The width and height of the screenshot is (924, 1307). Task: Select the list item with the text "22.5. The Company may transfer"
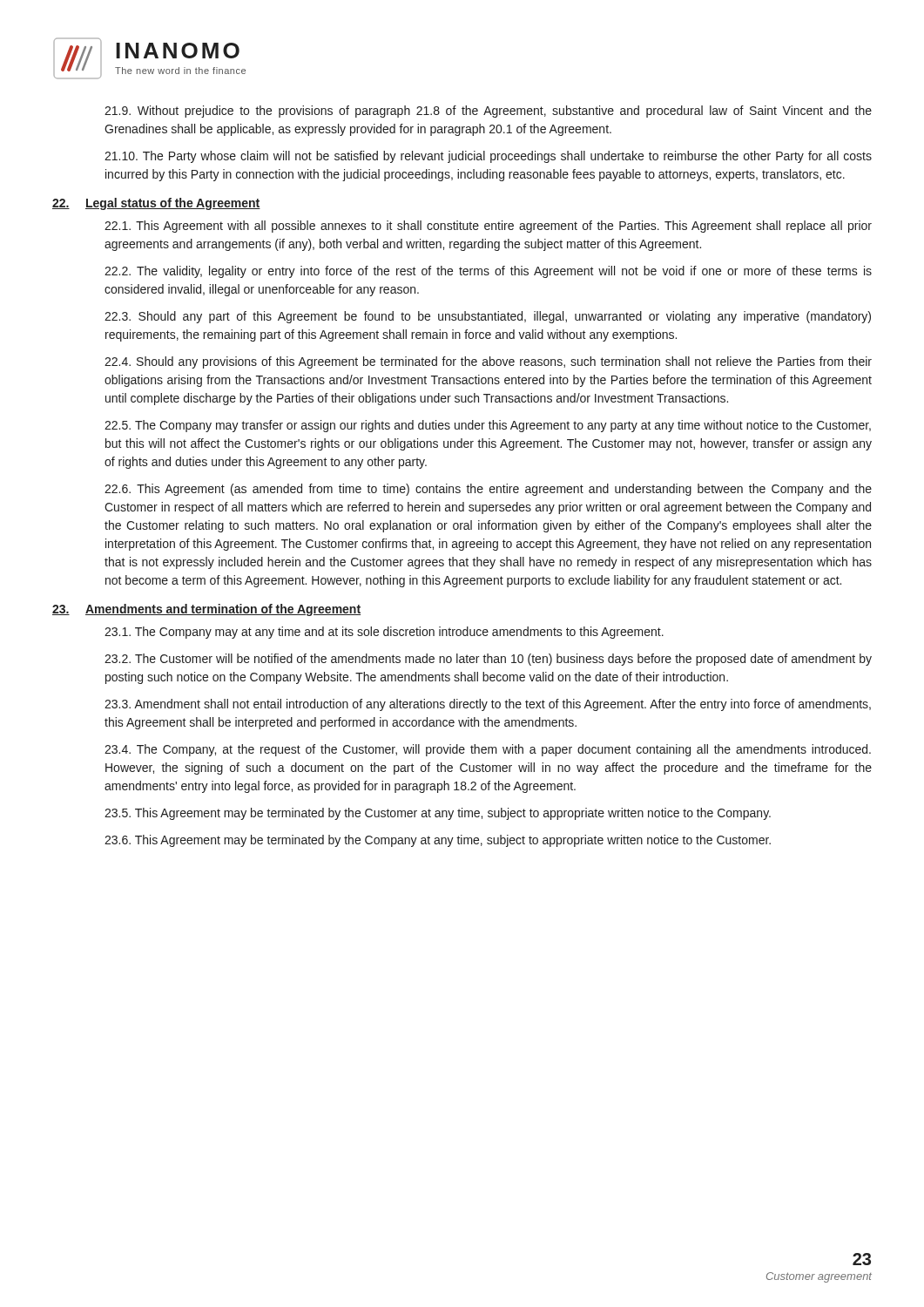point(462,444)
